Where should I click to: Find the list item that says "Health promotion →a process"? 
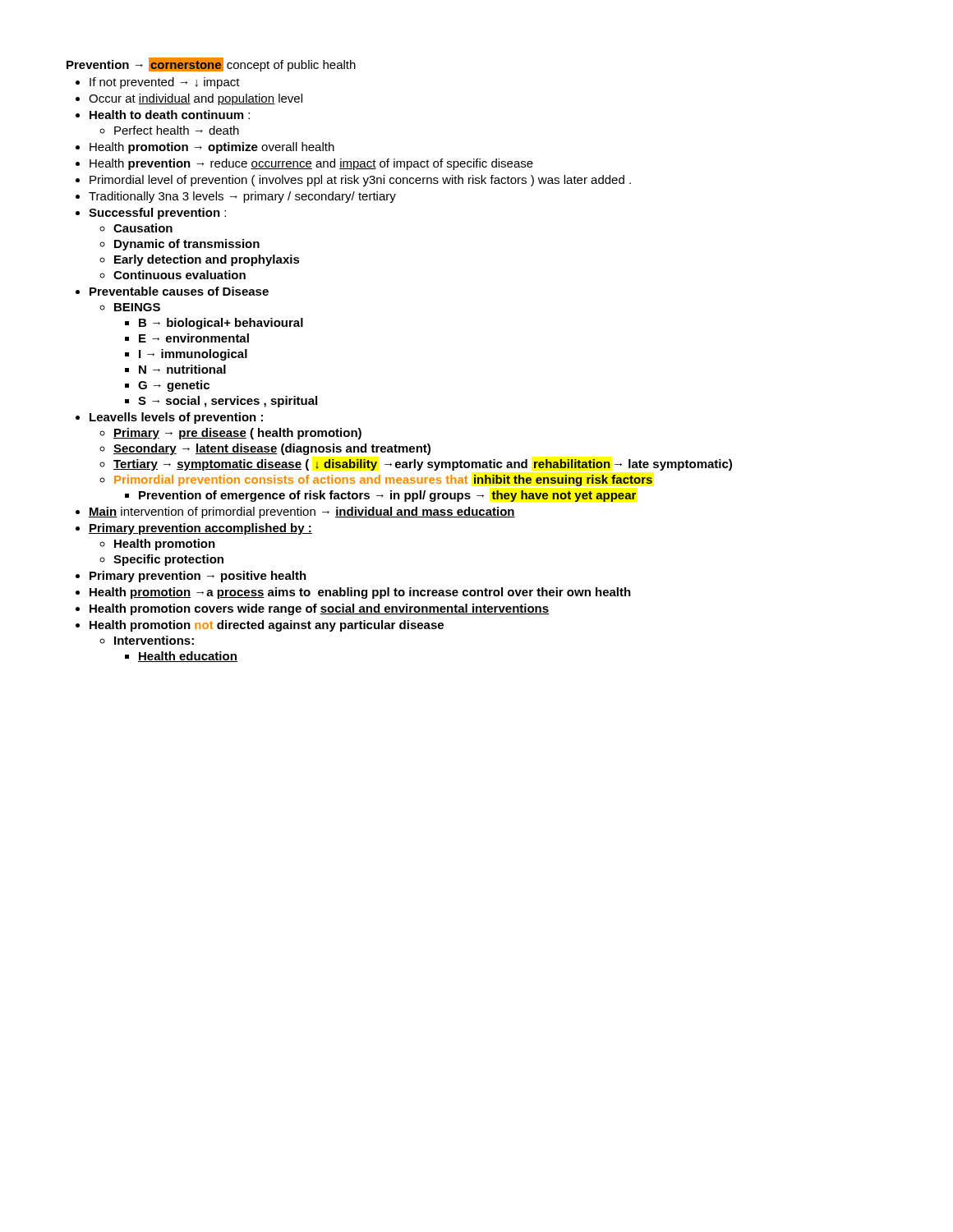pyautogui.click(x=360, y=592)
